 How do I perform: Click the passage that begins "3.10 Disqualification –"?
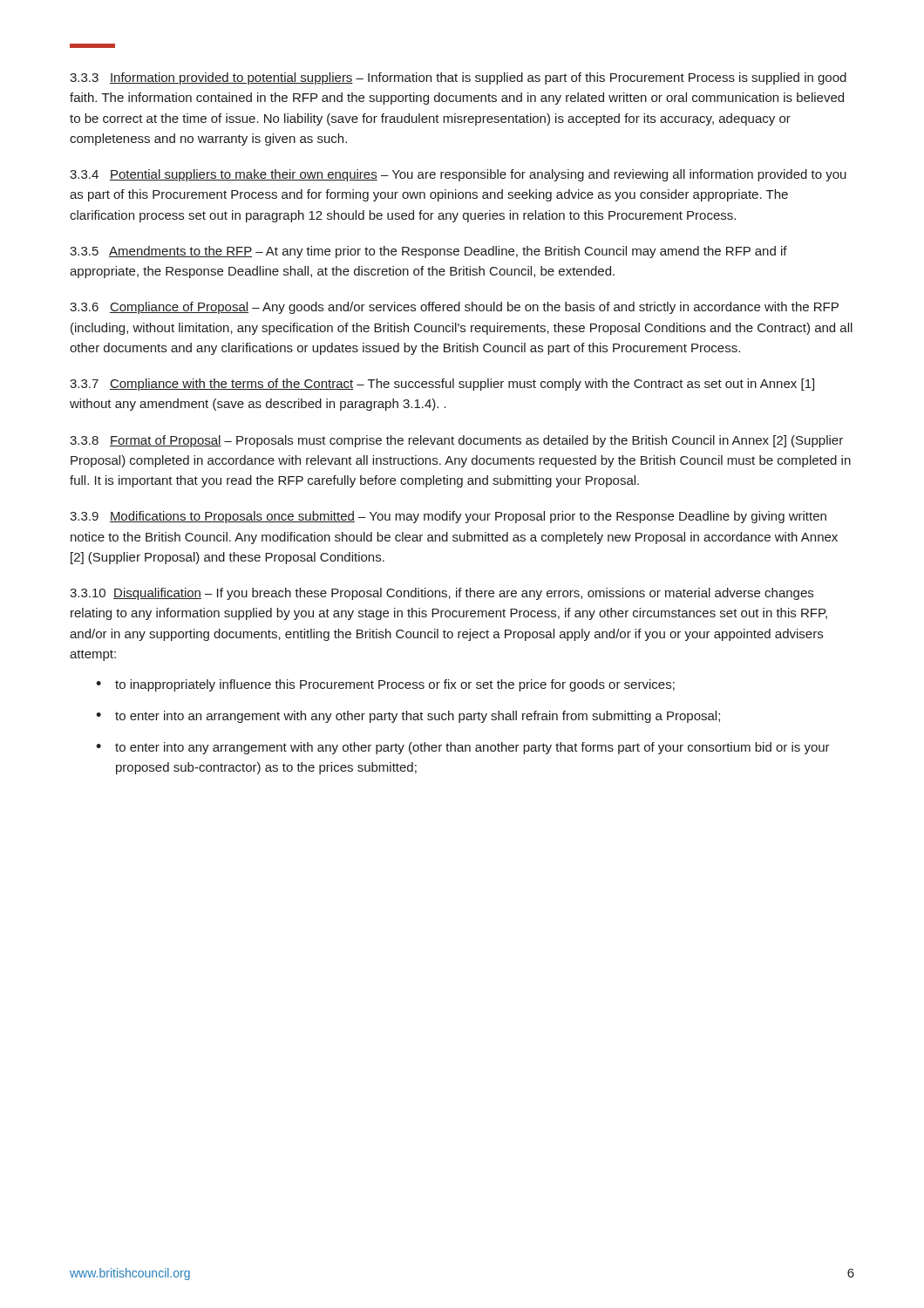click(449, 623)
